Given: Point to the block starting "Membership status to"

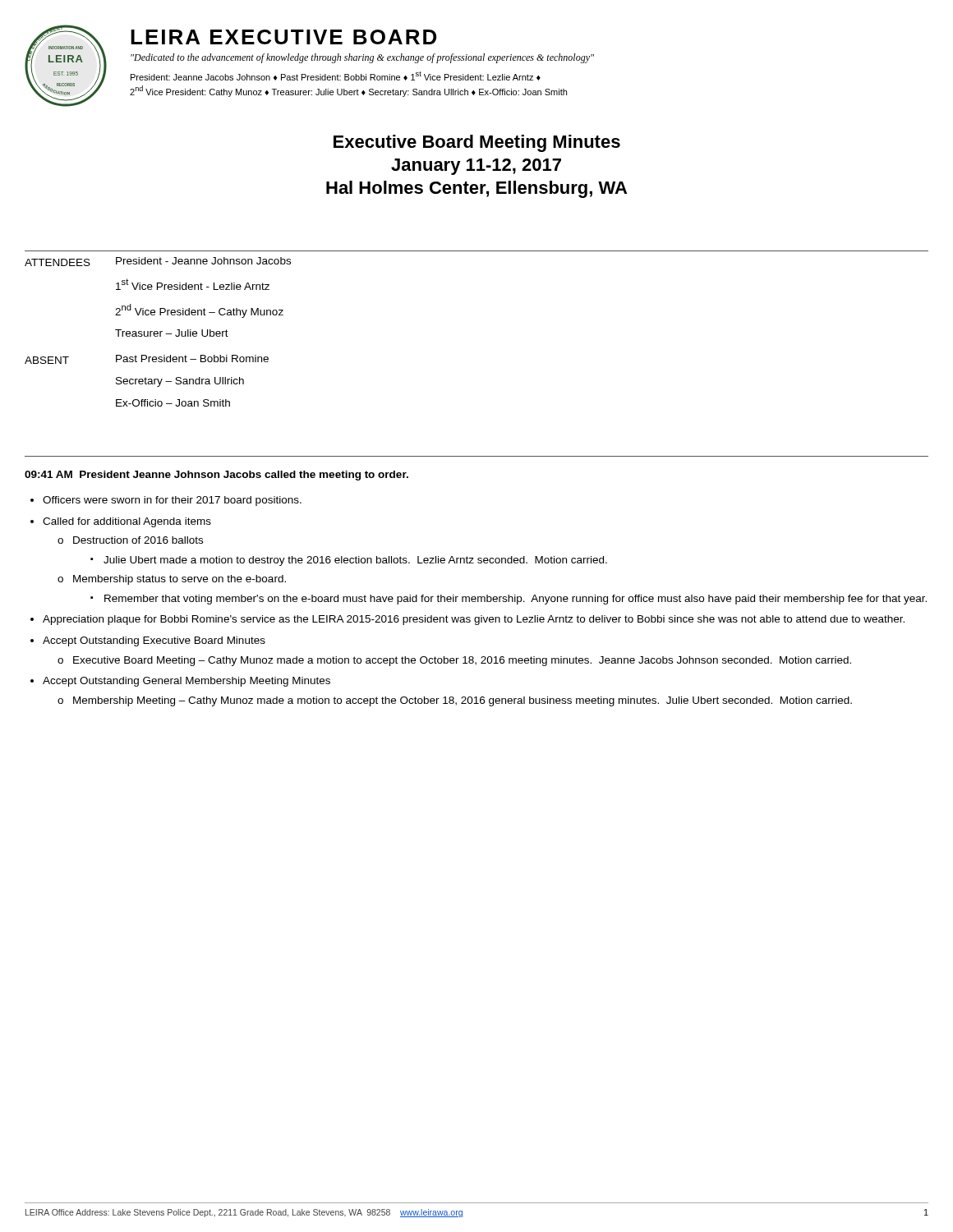Looking at the screenshot, I should 500,590.
